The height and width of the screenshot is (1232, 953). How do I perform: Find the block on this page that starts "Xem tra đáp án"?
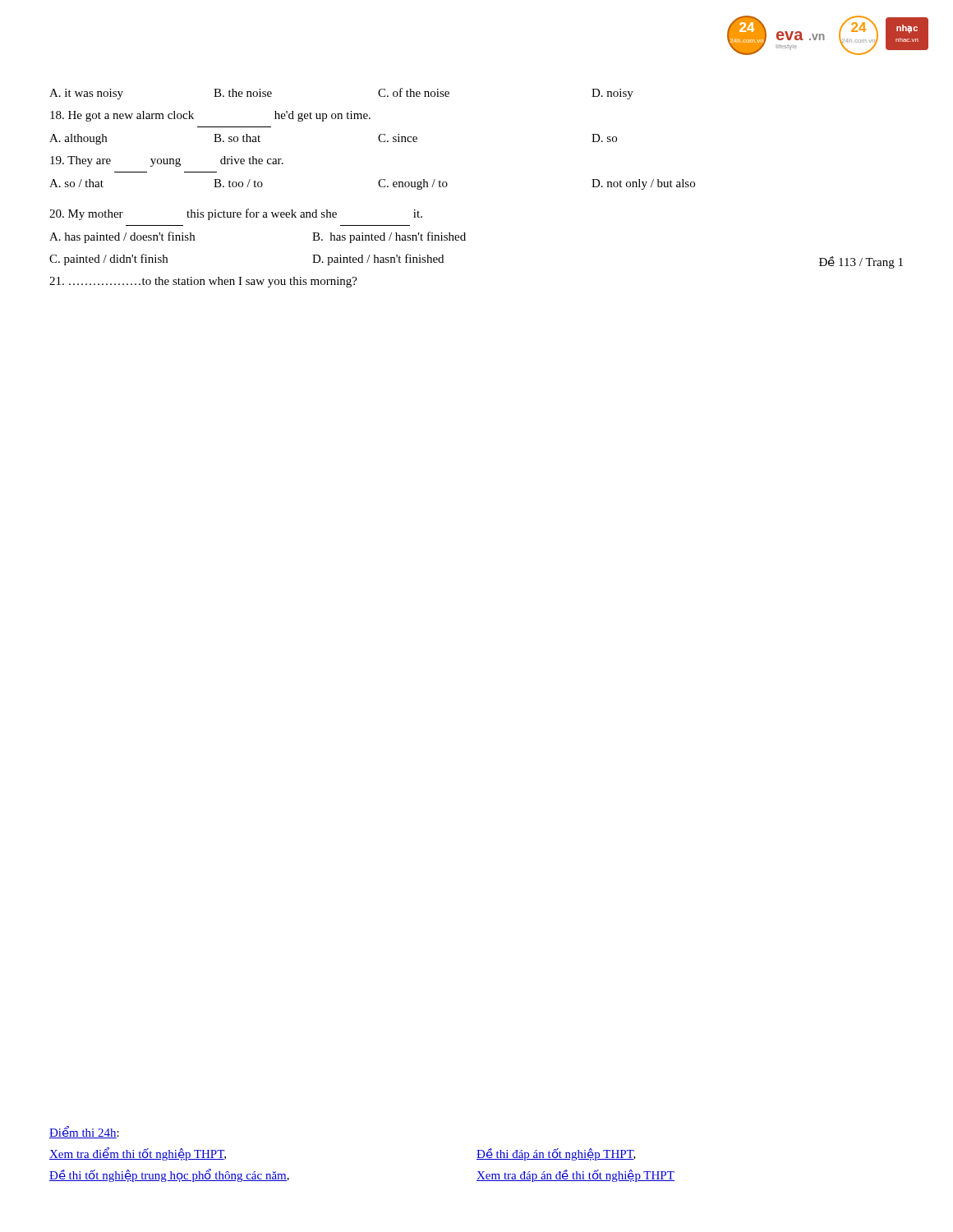[x=575, y=1175]
